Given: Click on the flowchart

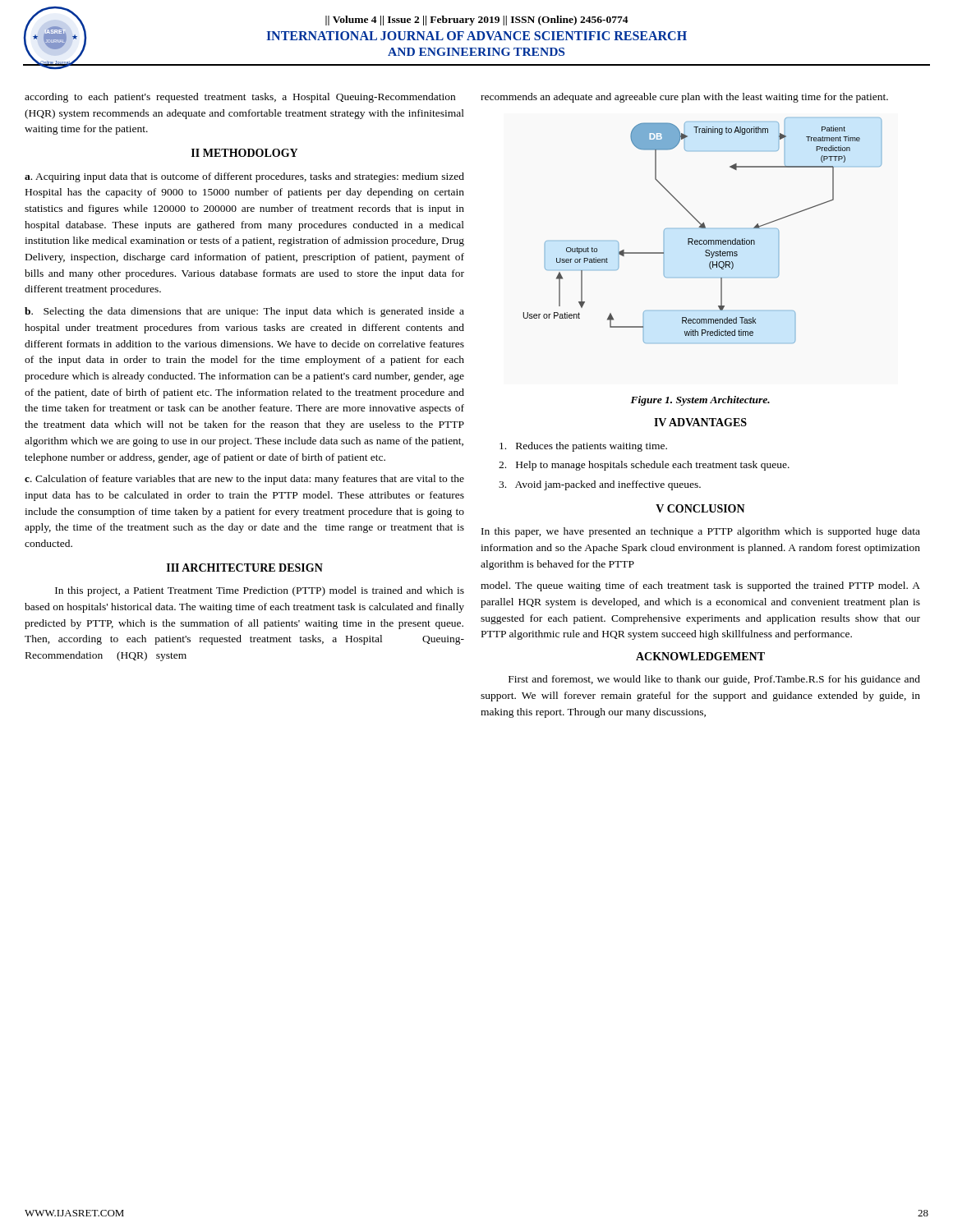Looking at the screenshot, I should point(700,251).
